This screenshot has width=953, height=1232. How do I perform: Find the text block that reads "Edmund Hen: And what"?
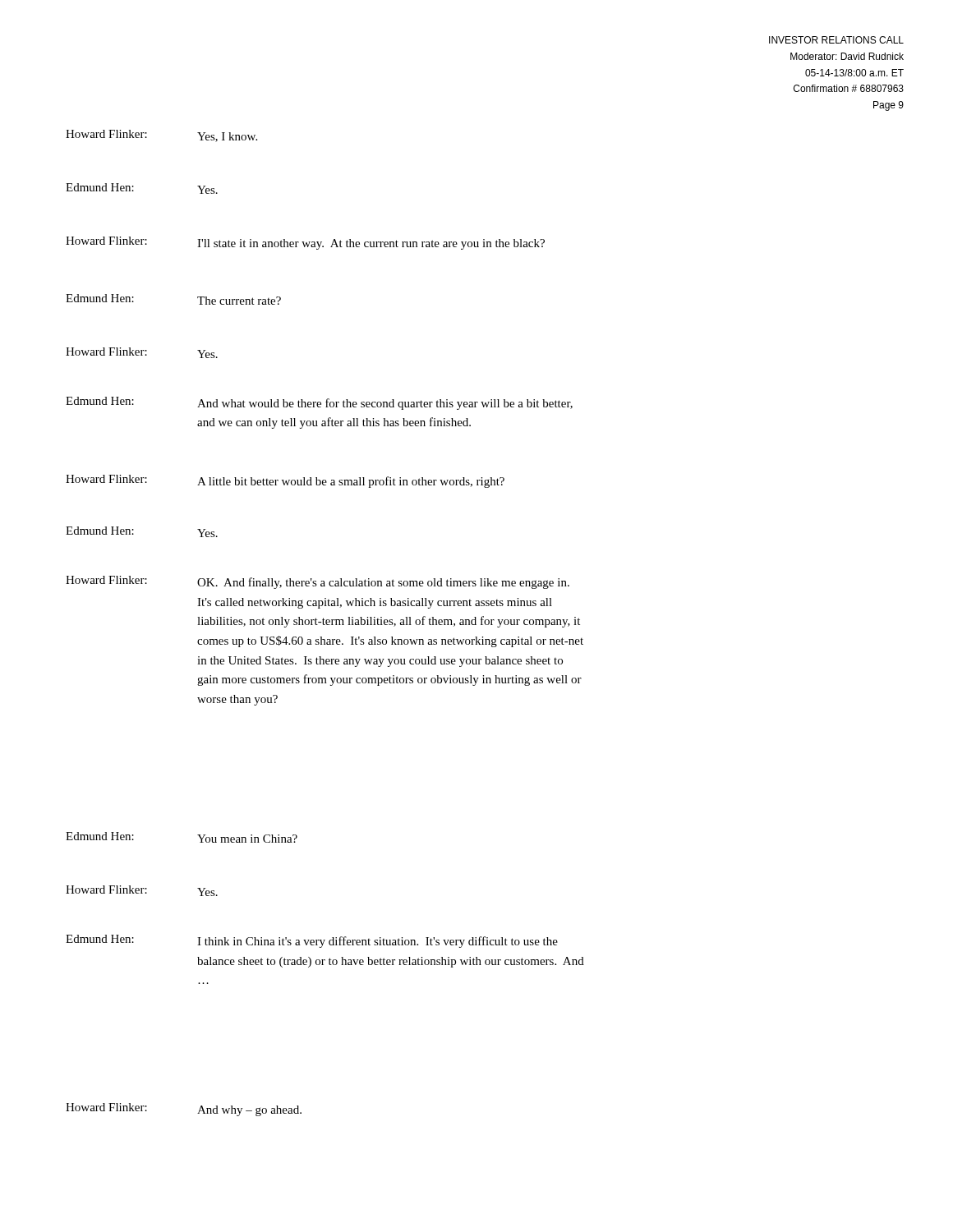point(319,413)
